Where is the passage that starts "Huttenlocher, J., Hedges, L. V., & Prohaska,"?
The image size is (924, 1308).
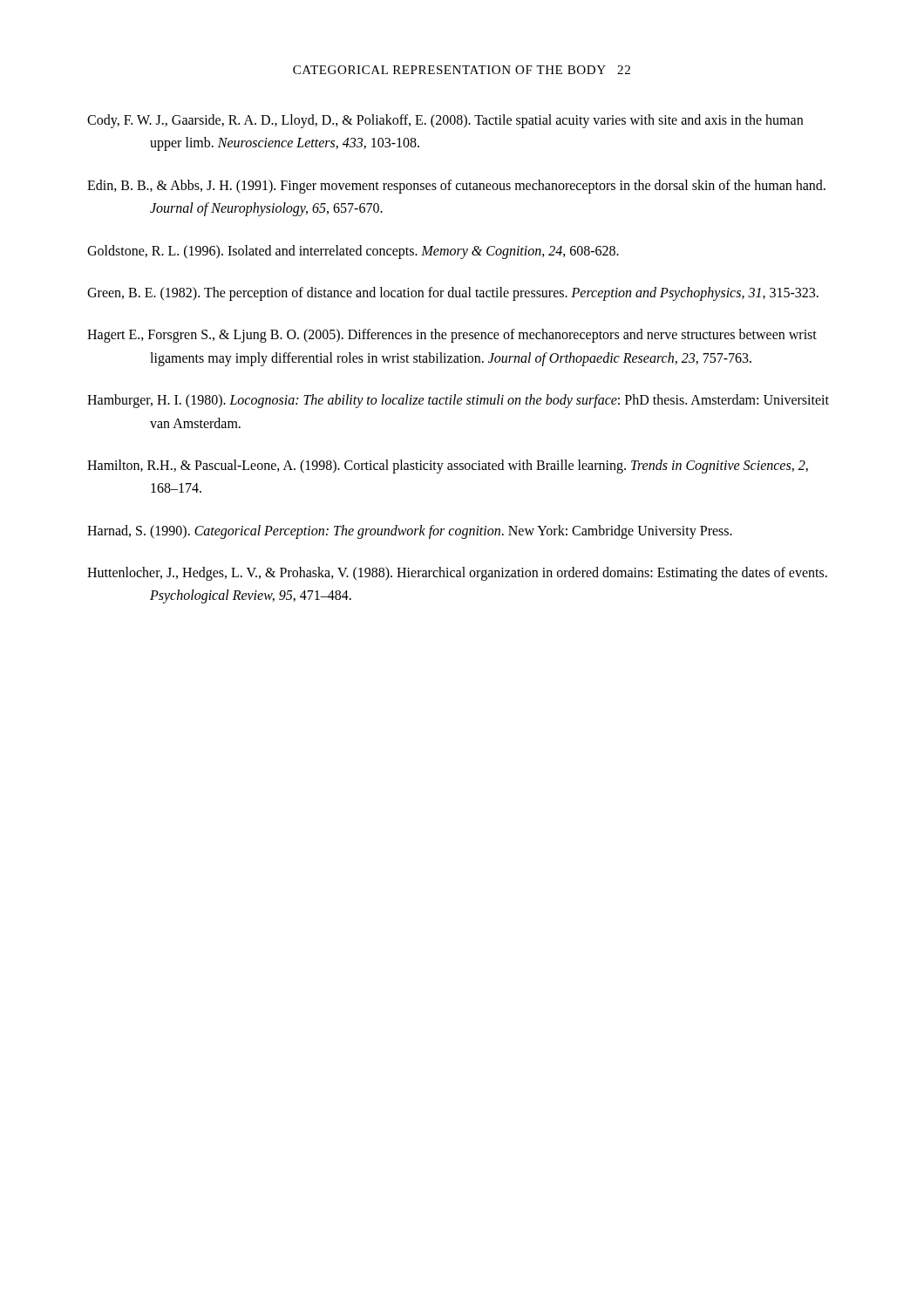pyautogui.click(x=457, y=584)
